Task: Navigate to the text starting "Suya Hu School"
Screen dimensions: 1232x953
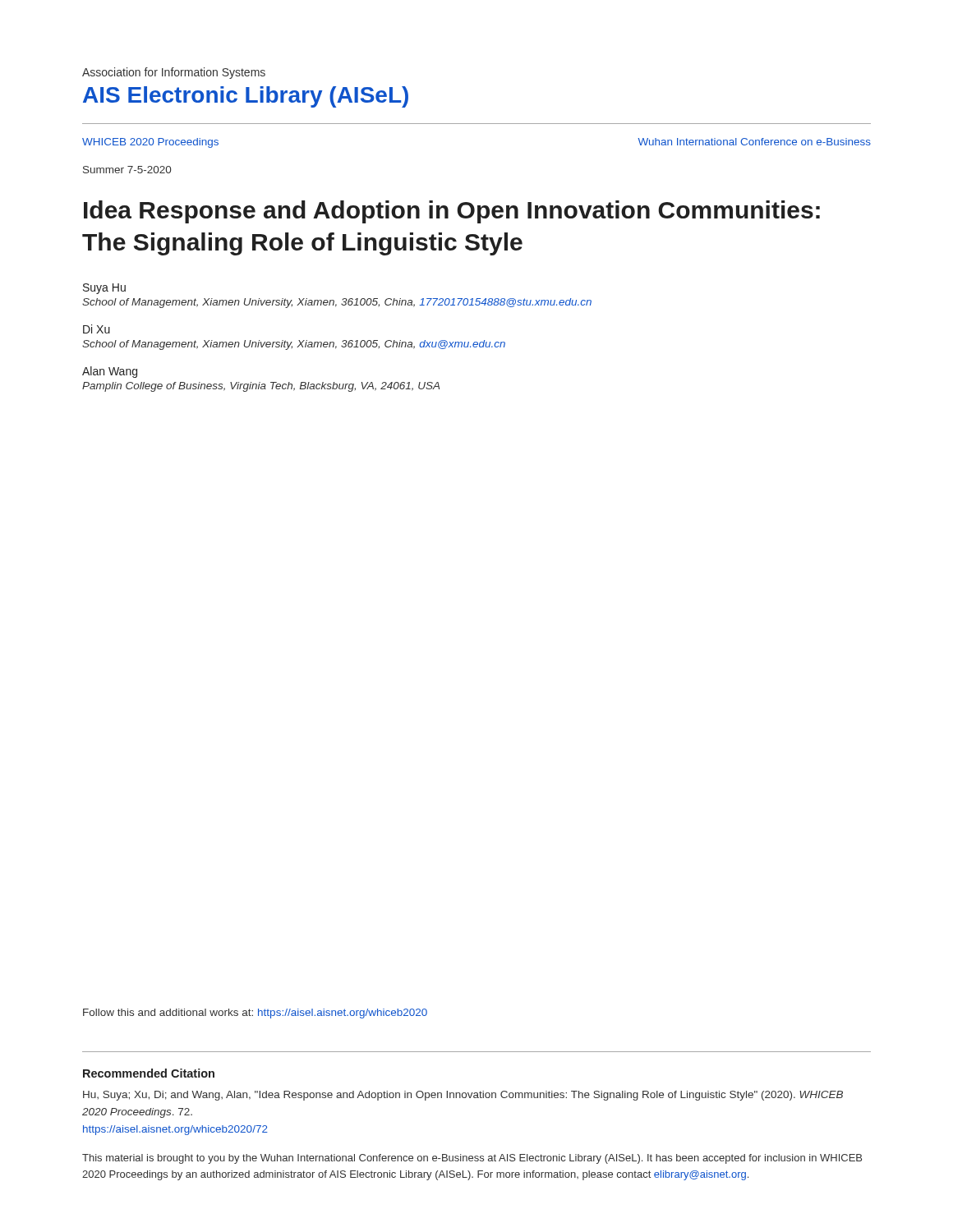Action: 476,294
